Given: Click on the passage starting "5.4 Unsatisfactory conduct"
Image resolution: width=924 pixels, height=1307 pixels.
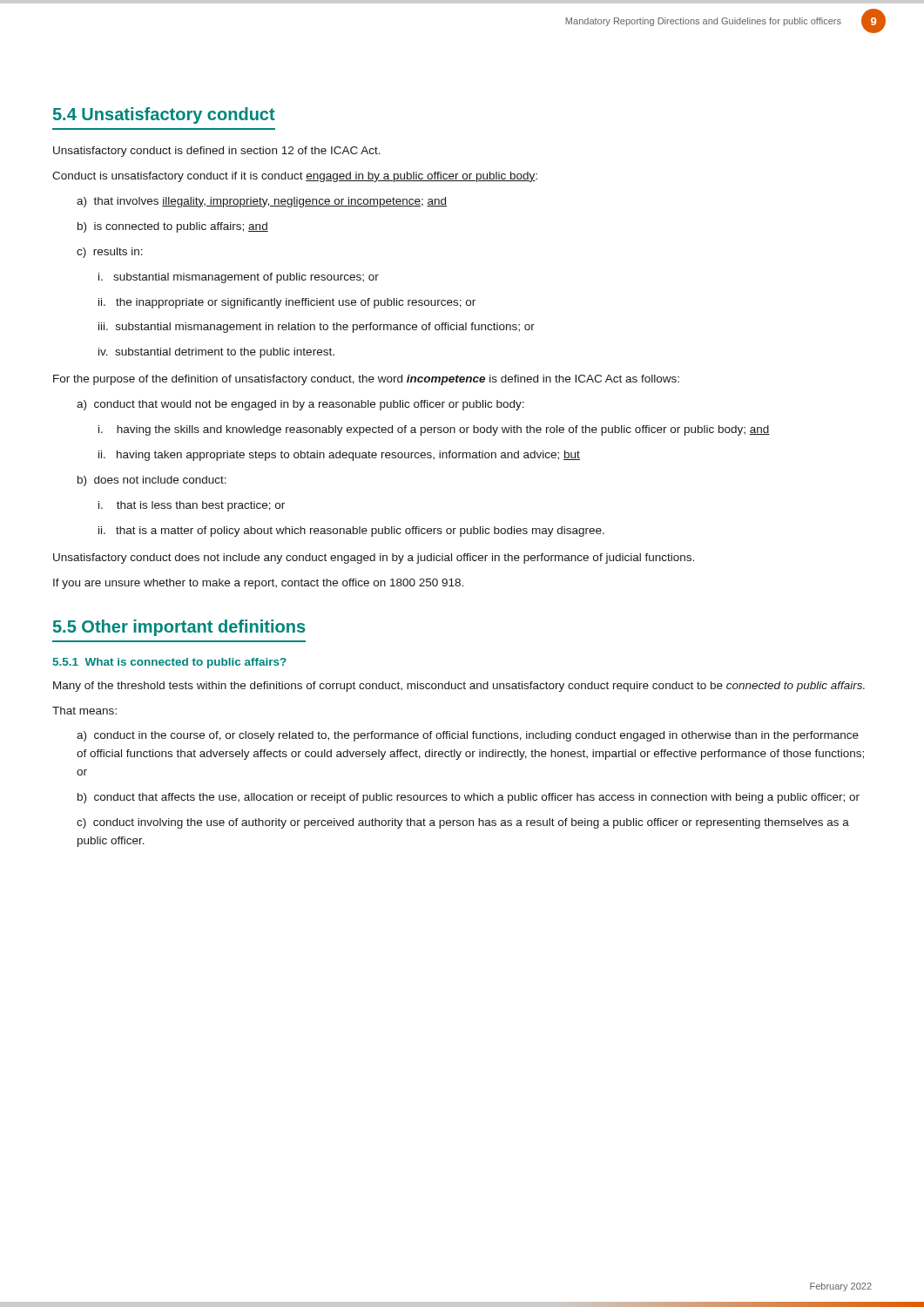Looking at the screenshot, I should point(164,117).
